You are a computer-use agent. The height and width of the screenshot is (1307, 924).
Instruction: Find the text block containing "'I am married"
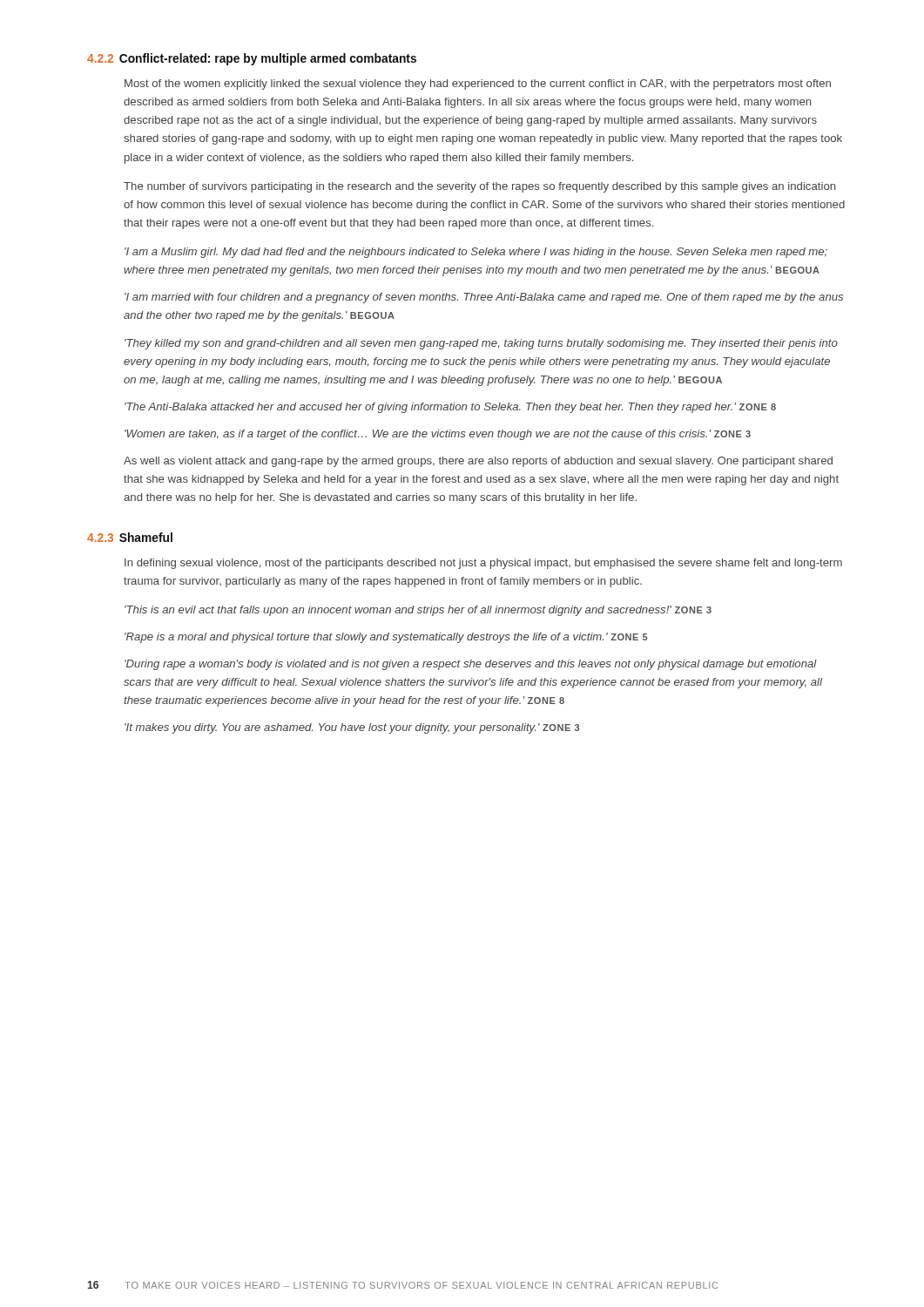484,306
